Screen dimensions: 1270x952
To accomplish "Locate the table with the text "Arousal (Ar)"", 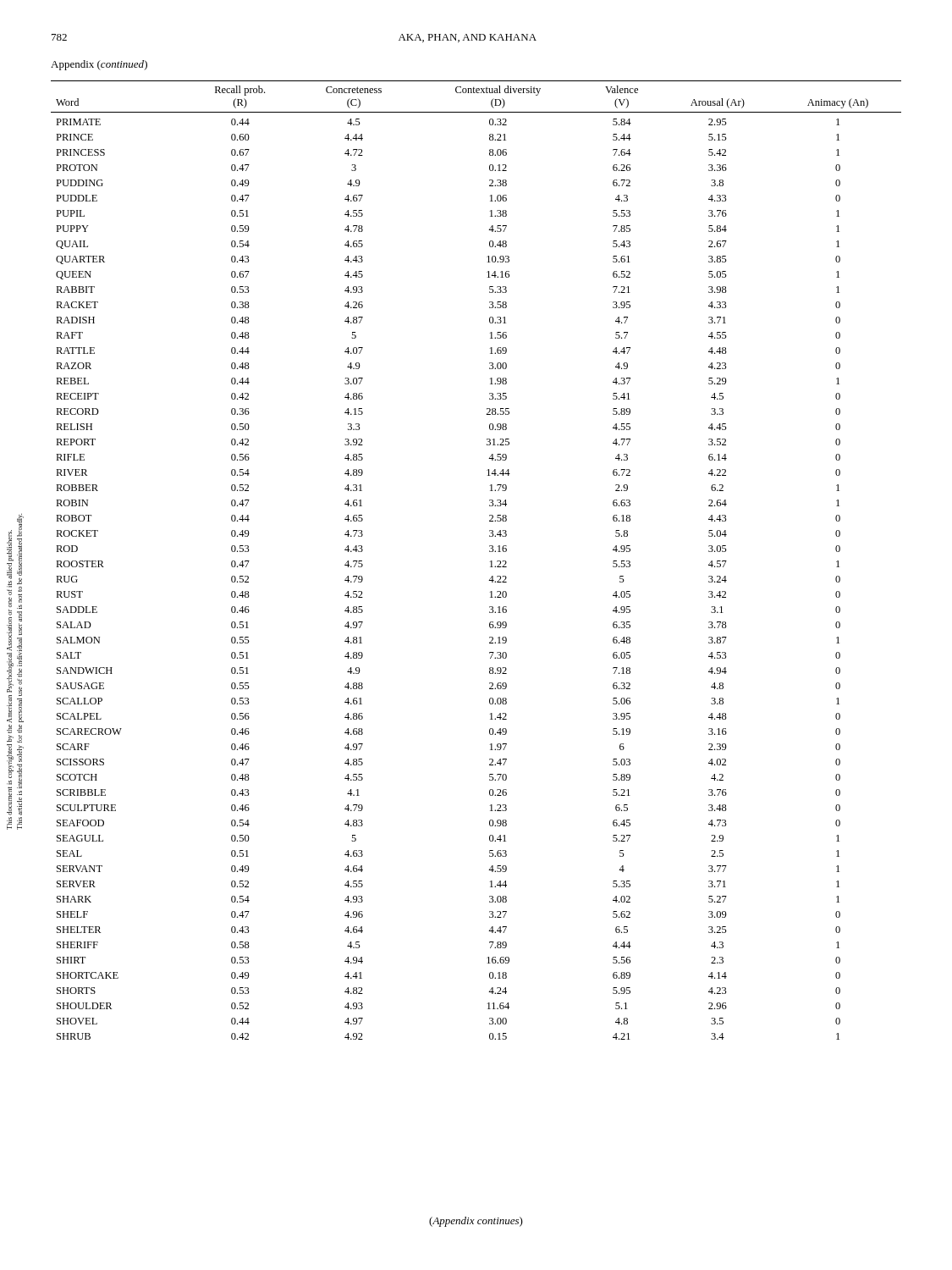I will (x=476, y=562).
